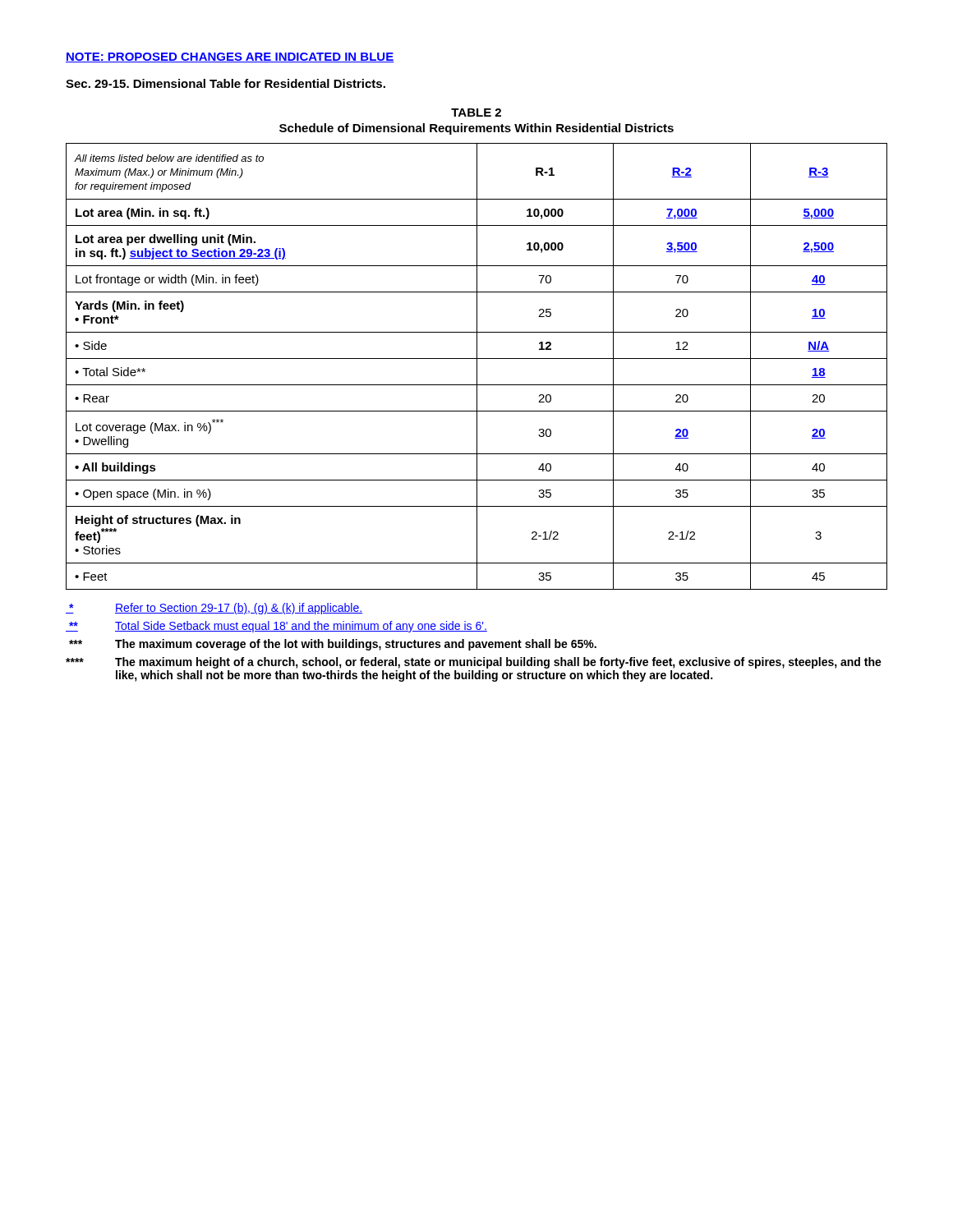Click on the region starting "The maximum coverage of the lot with"
The height and width of the screenshot is (1232, 953).
476,644
